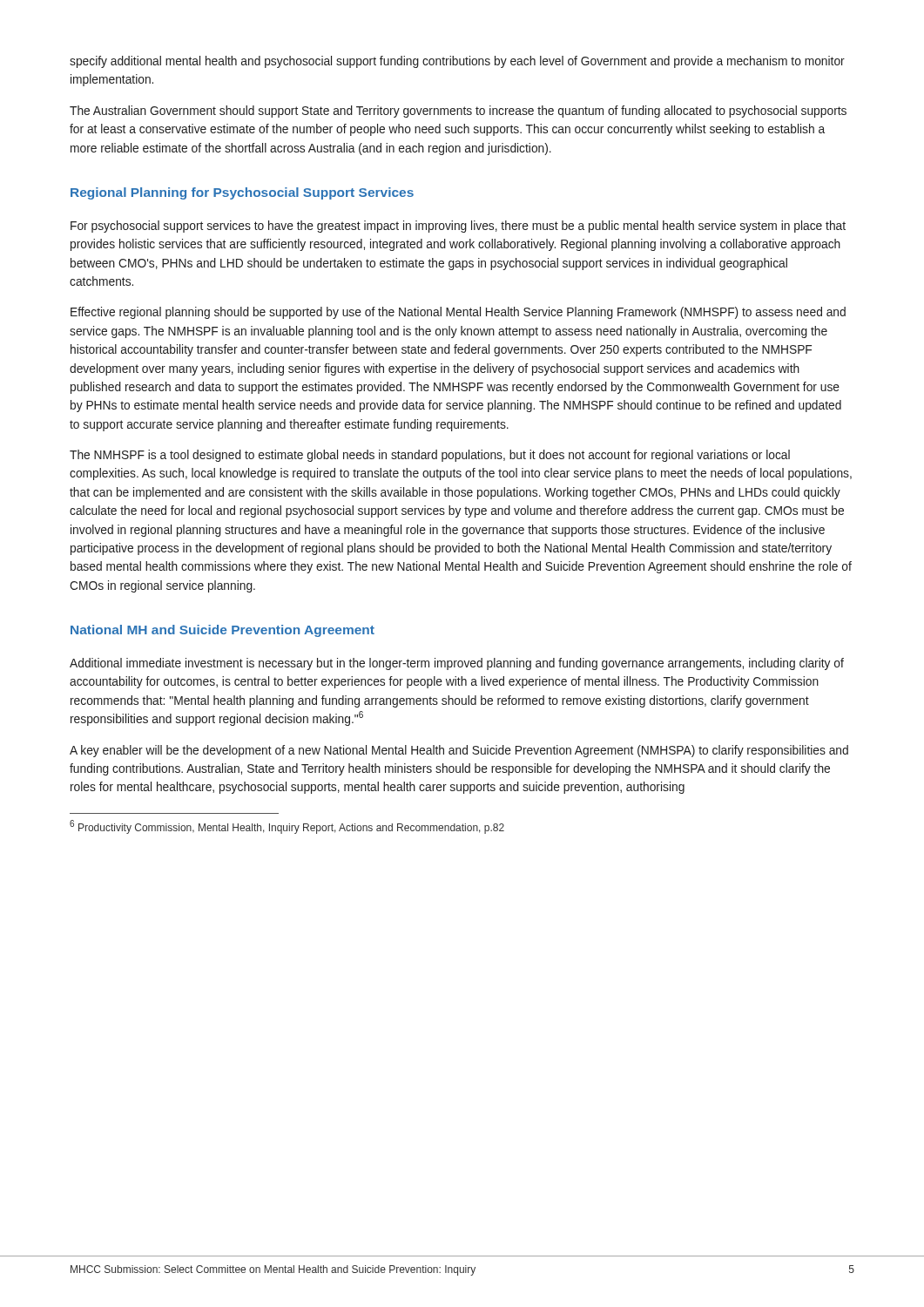Where is the passage that starts "Additional immediate investment is necessary but"?
This screenshot has height=1307, width=924.
click(x=462, y=692)
